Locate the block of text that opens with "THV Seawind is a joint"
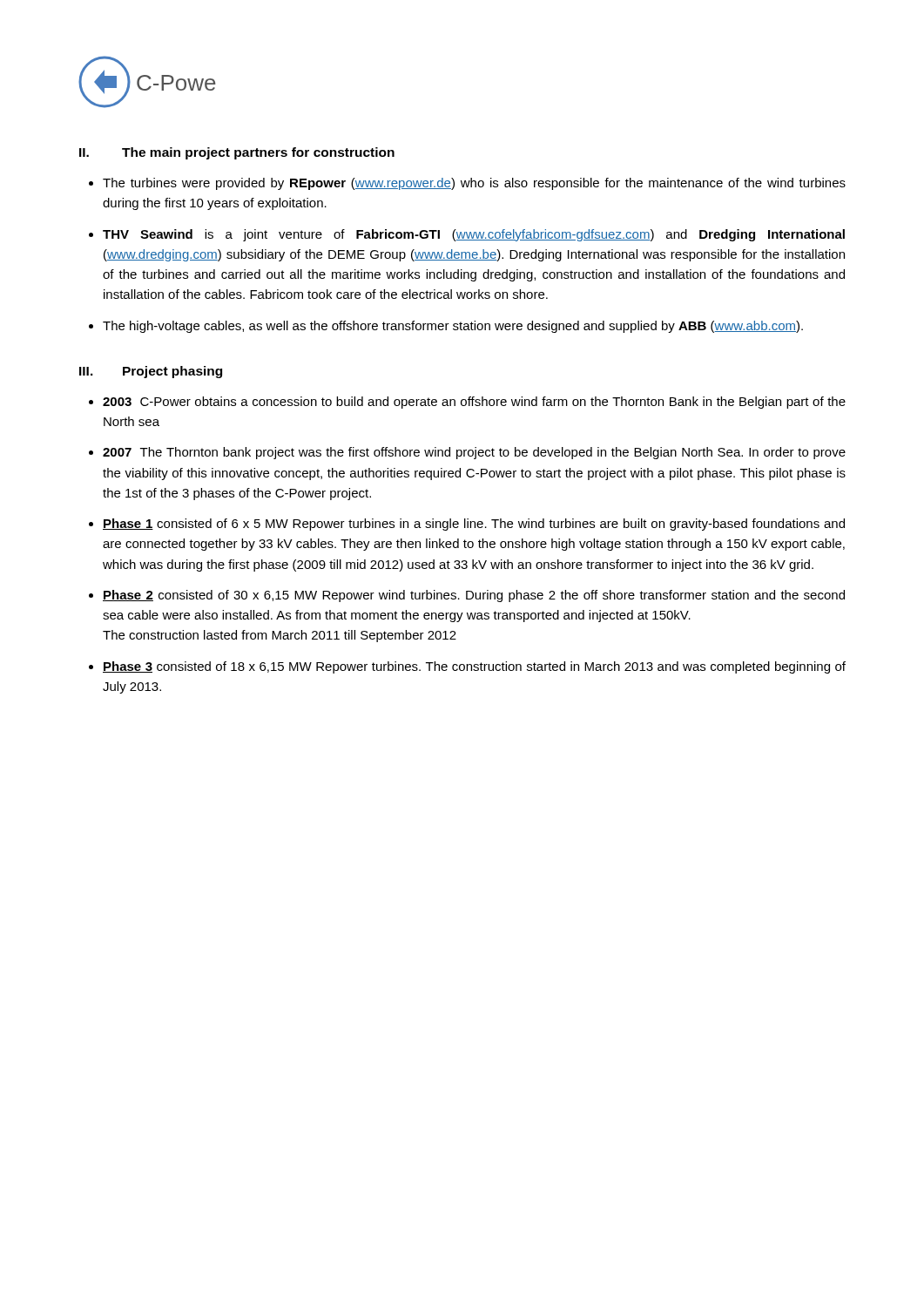The image size is (924, 1307). click(x=474, y=264)
